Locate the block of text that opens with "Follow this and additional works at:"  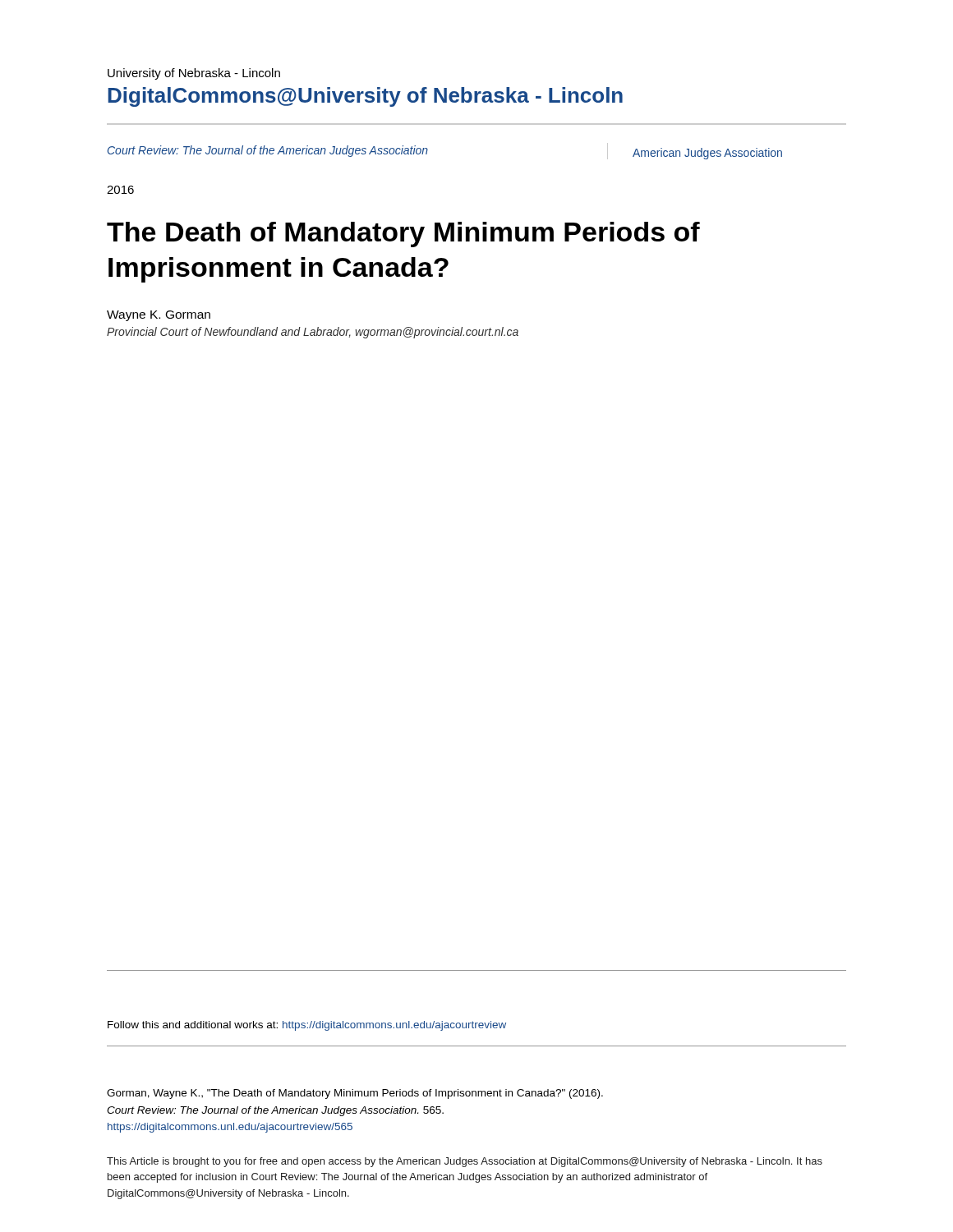tap(307, 1025)
